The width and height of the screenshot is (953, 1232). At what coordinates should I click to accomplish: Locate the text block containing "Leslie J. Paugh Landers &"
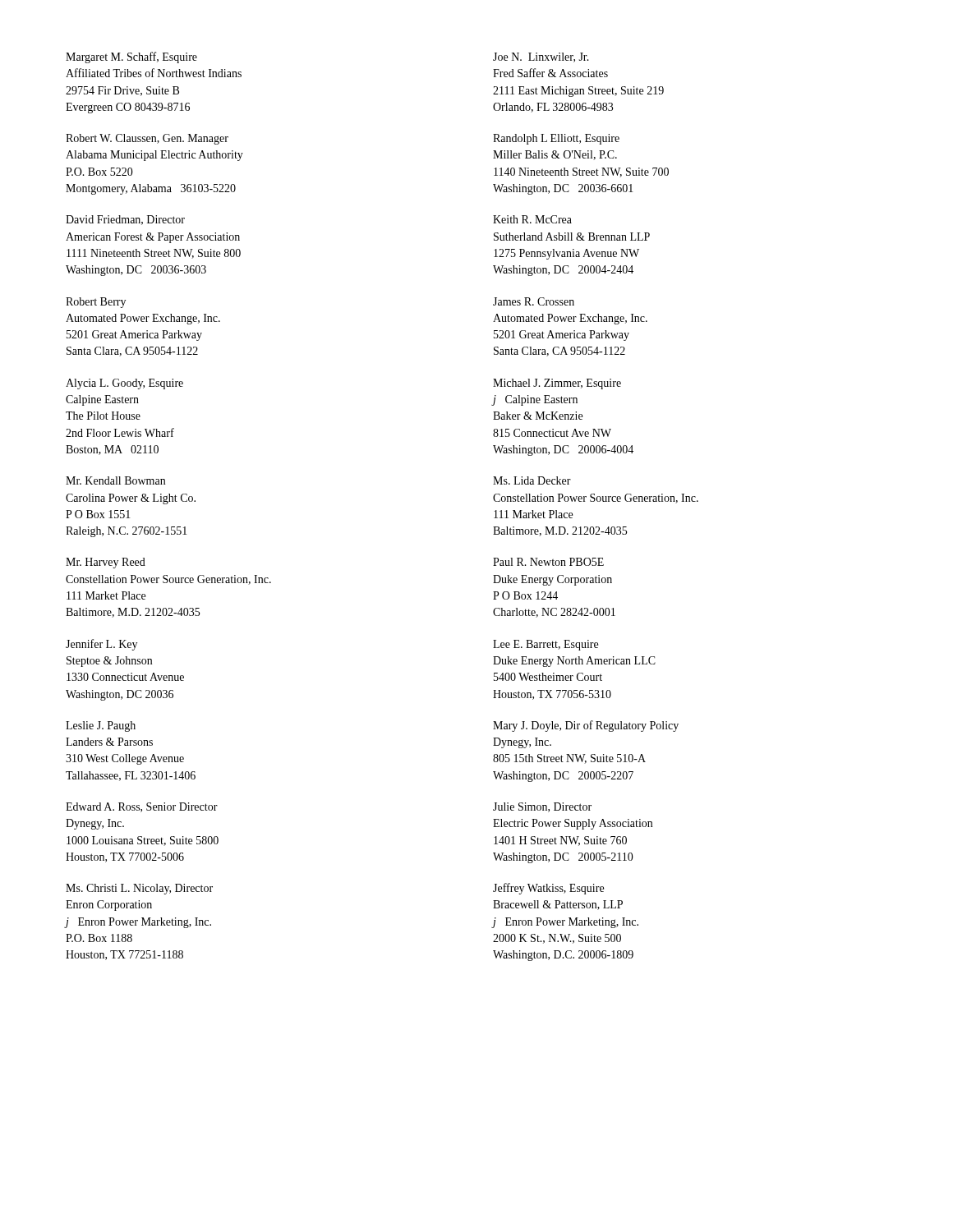[x=101, y=726]
